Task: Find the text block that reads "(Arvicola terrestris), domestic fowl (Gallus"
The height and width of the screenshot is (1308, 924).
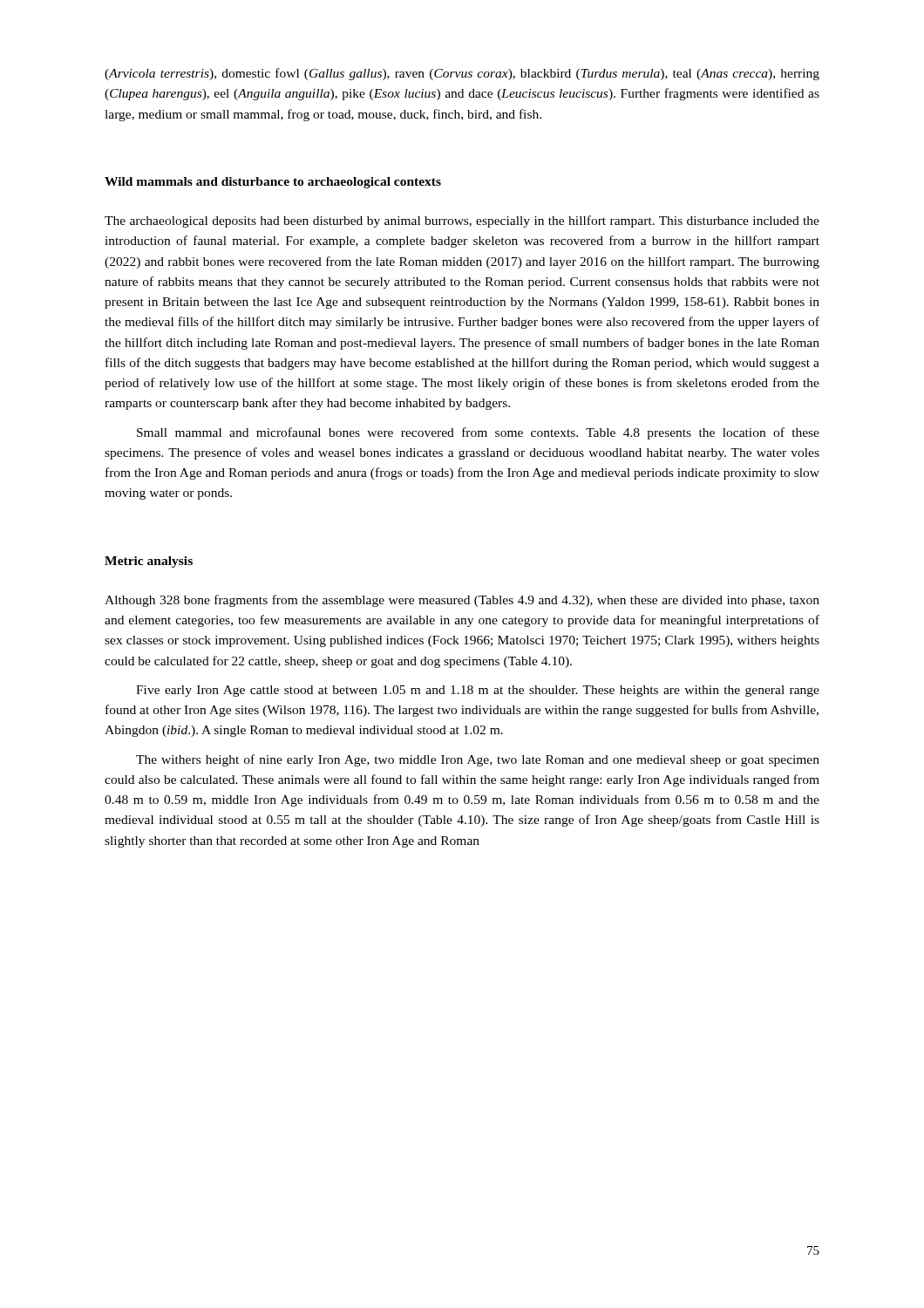Action: coord(462,93)
